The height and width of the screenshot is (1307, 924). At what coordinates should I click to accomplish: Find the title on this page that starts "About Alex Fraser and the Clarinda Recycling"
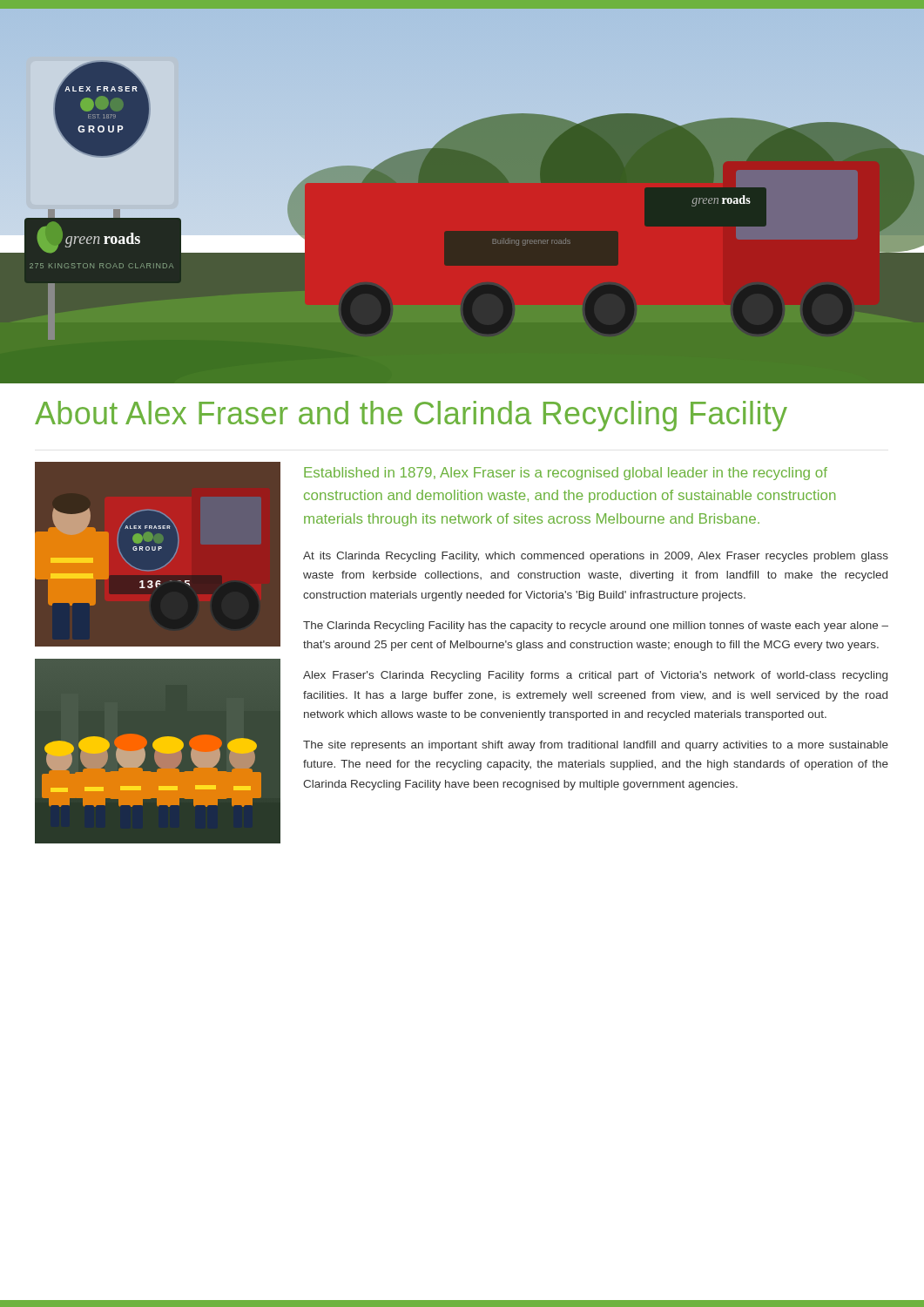[x=462, y=411]
